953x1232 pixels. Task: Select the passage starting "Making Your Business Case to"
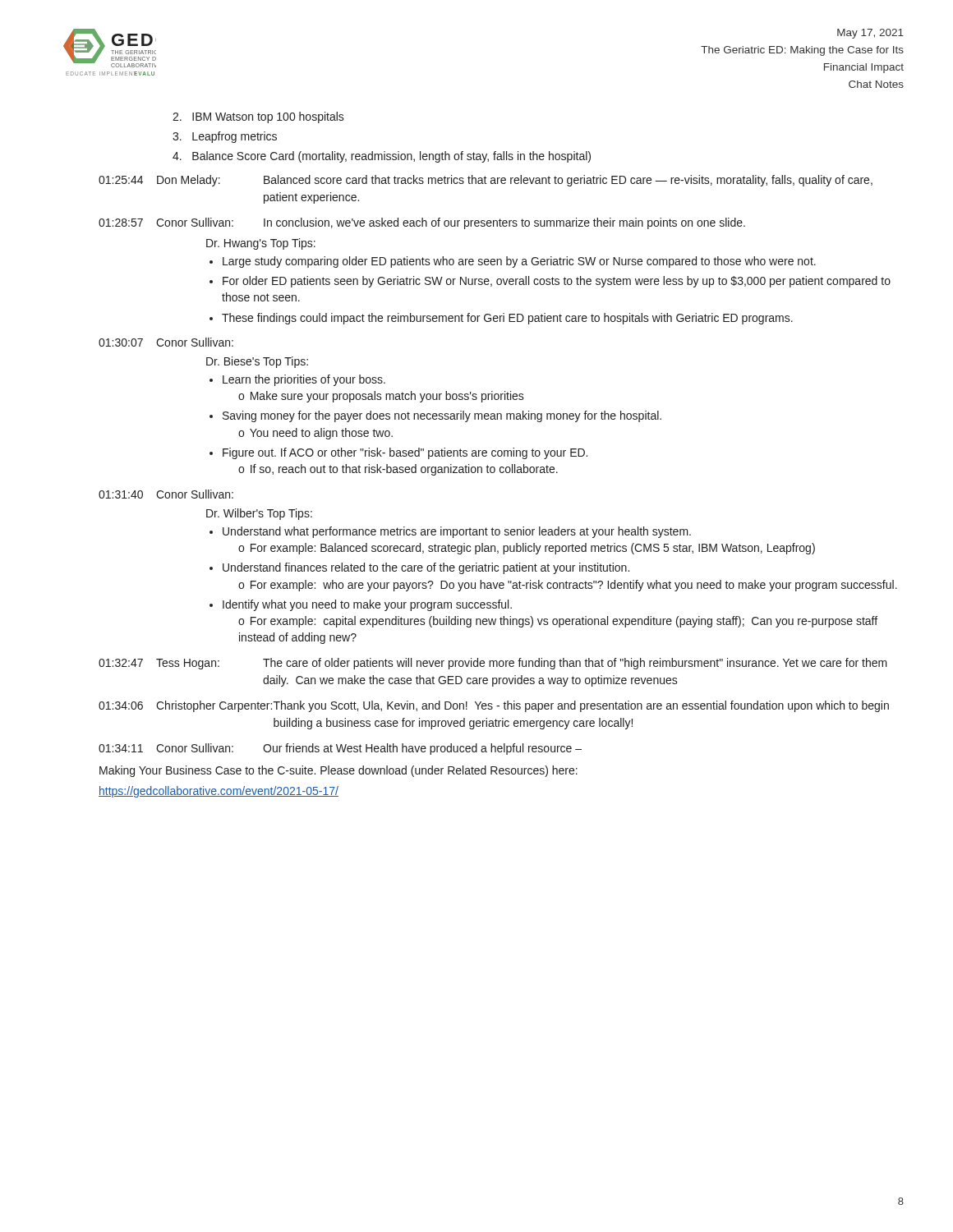tap(338, 770)
